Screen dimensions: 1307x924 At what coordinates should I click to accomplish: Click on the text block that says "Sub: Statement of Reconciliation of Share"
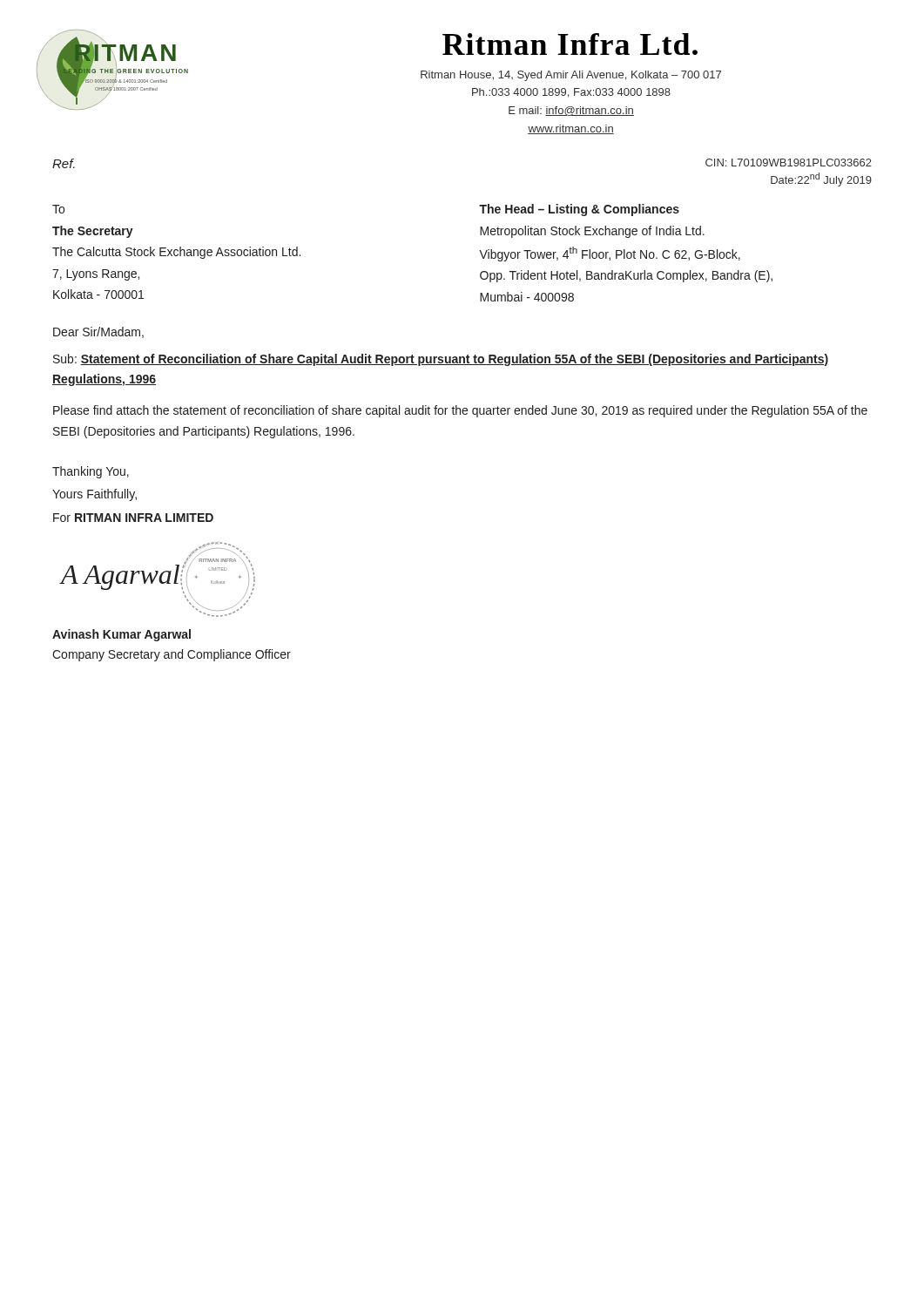440,369
